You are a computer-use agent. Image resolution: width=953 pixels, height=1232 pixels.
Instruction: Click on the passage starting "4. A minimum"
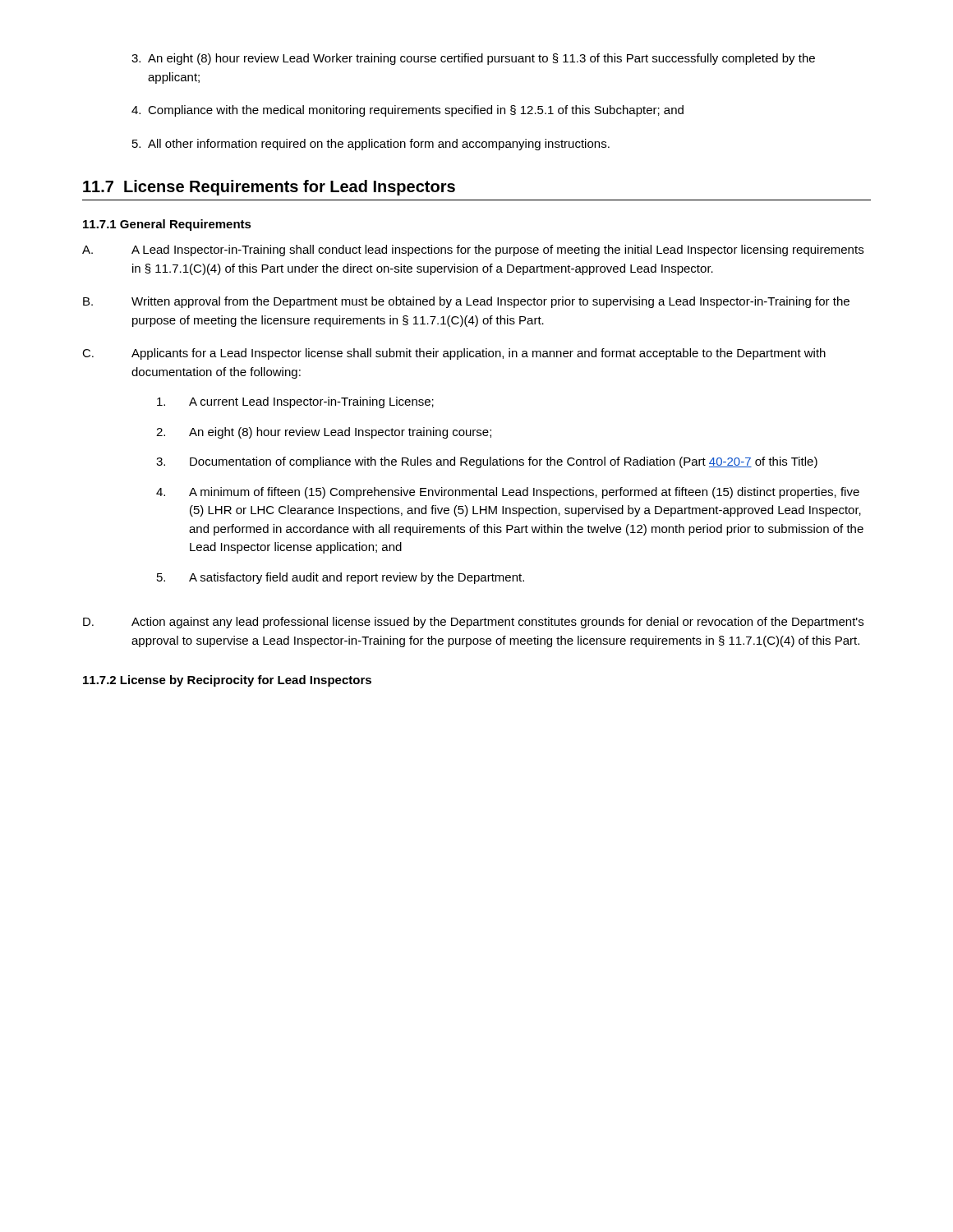coord(501,520)
